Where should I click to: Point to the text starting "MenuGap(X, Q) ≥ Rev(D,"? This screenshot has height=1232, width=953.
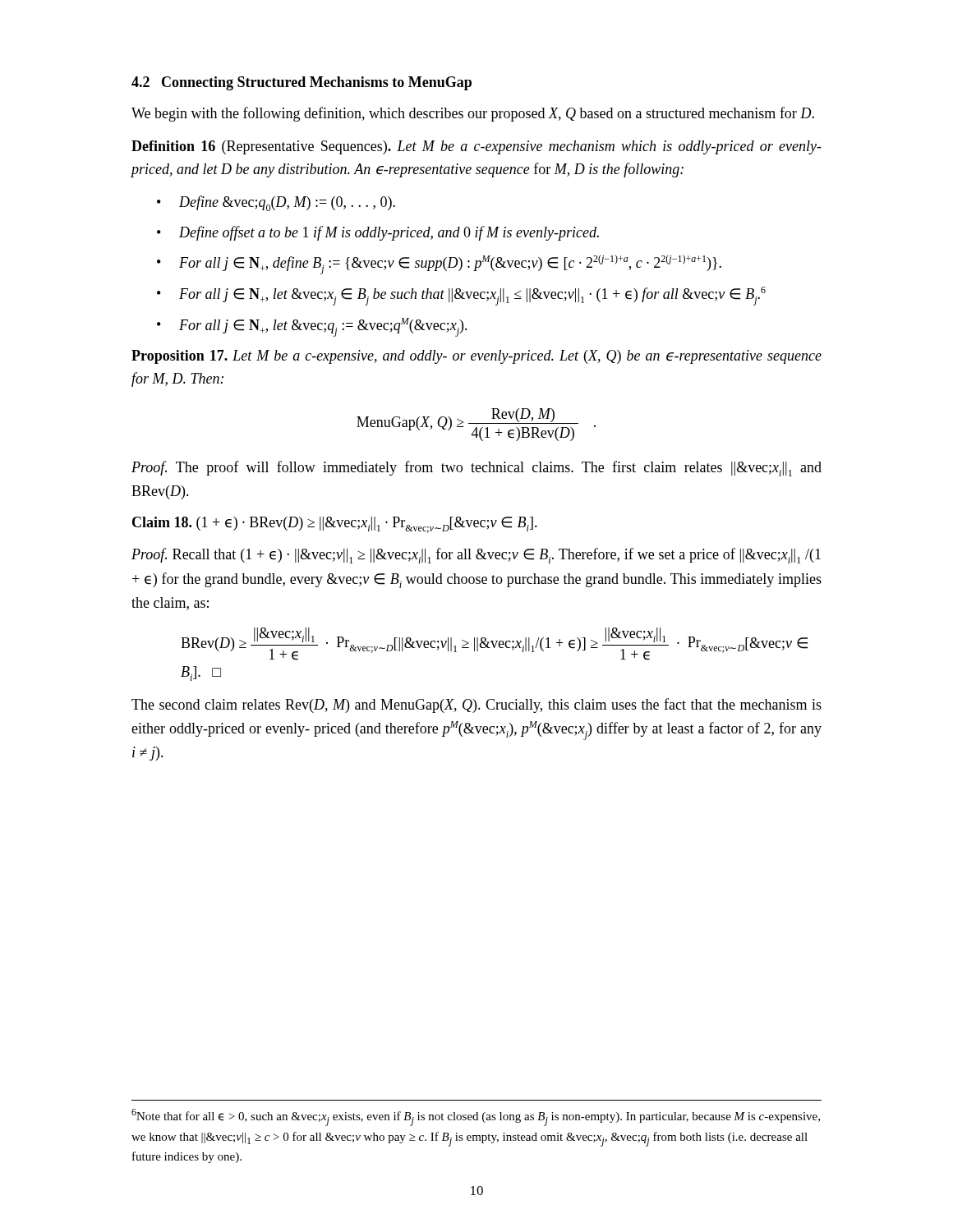[x=476, y=424]
